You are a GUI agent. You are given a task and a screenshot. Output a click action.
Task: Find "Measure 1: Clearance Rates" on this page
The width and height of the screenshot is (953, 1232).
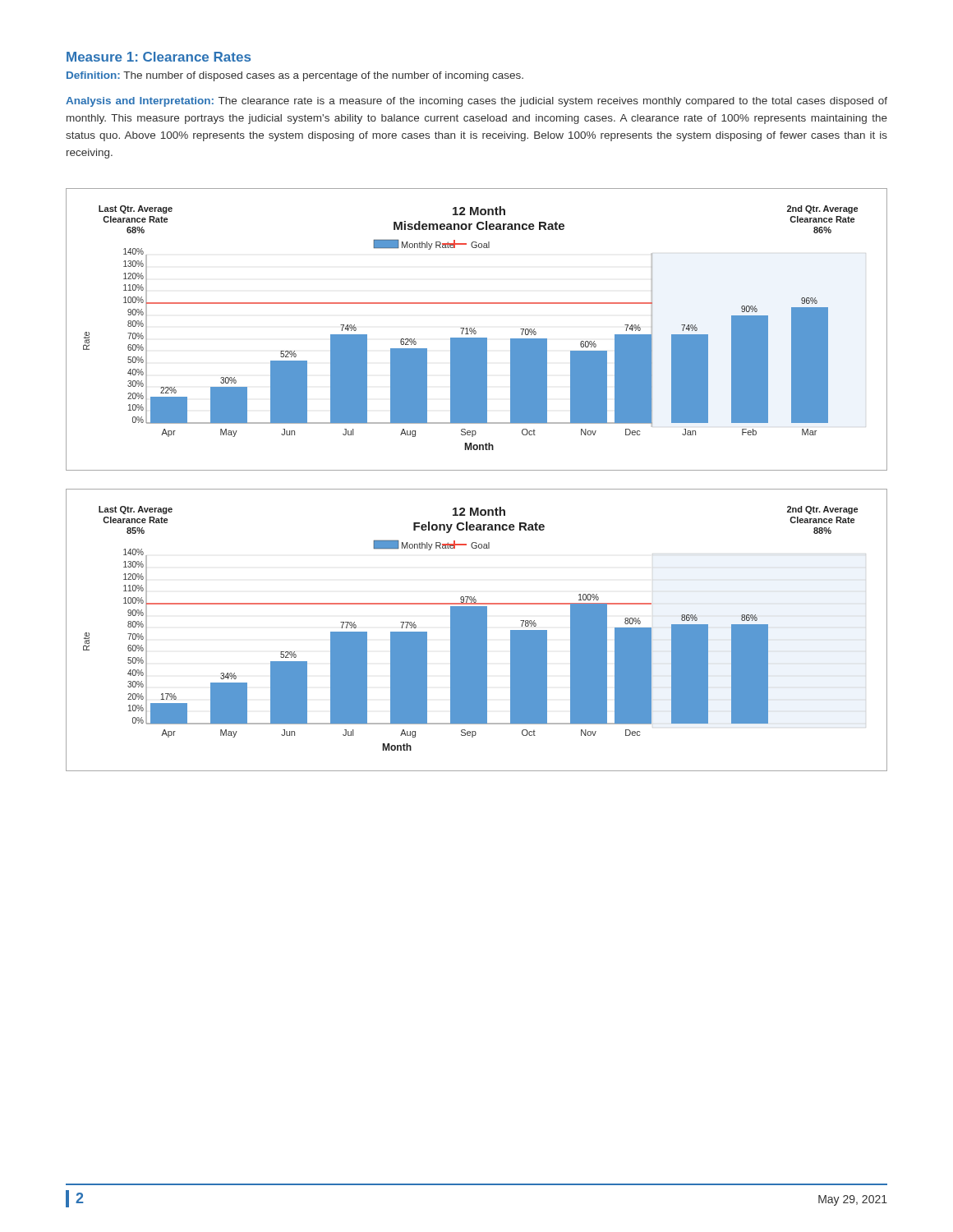(159, 57)
